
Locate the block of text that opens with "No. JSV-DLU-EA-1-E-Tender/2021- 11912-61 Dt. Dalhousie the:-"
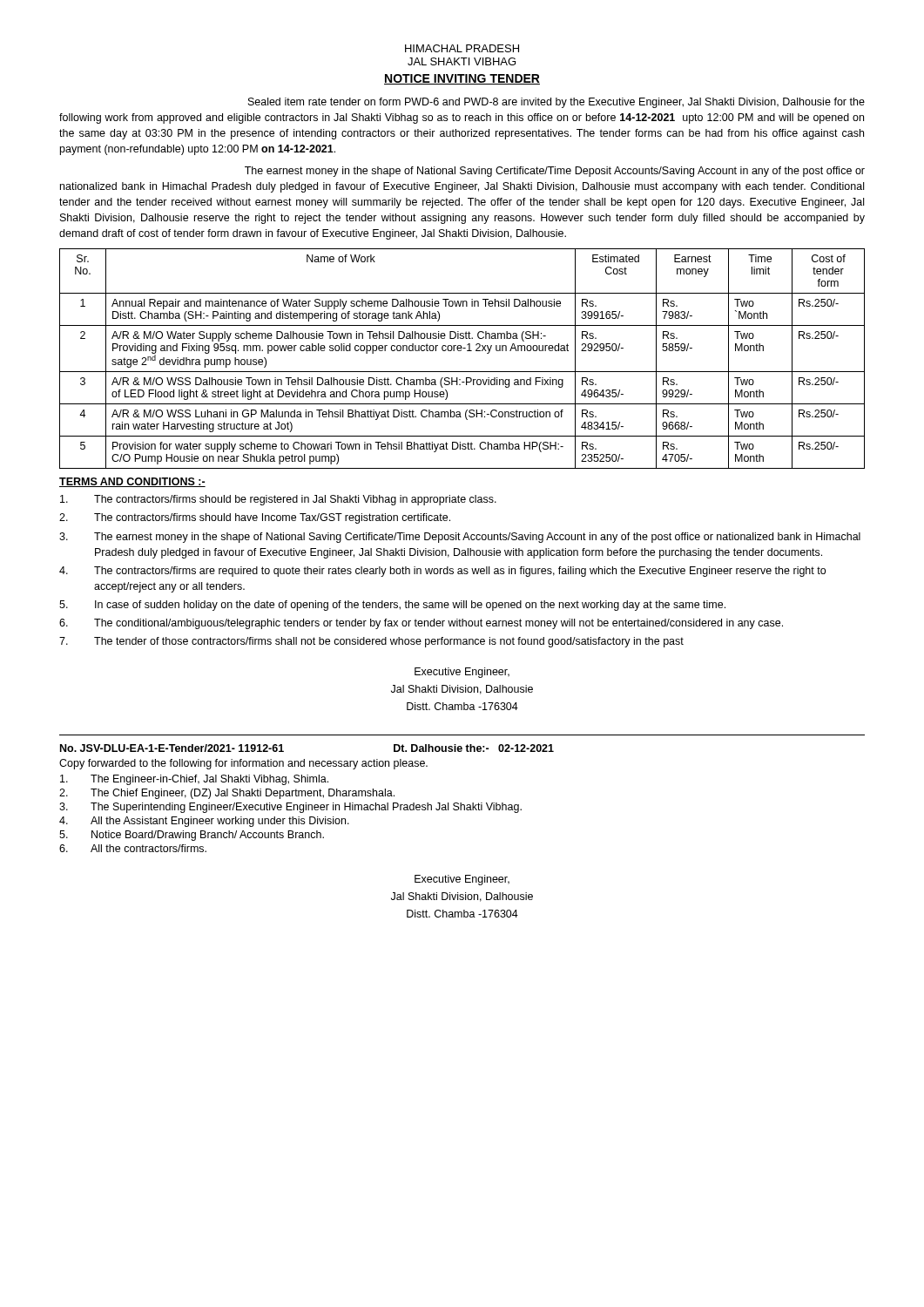click(x=307, y=749)
